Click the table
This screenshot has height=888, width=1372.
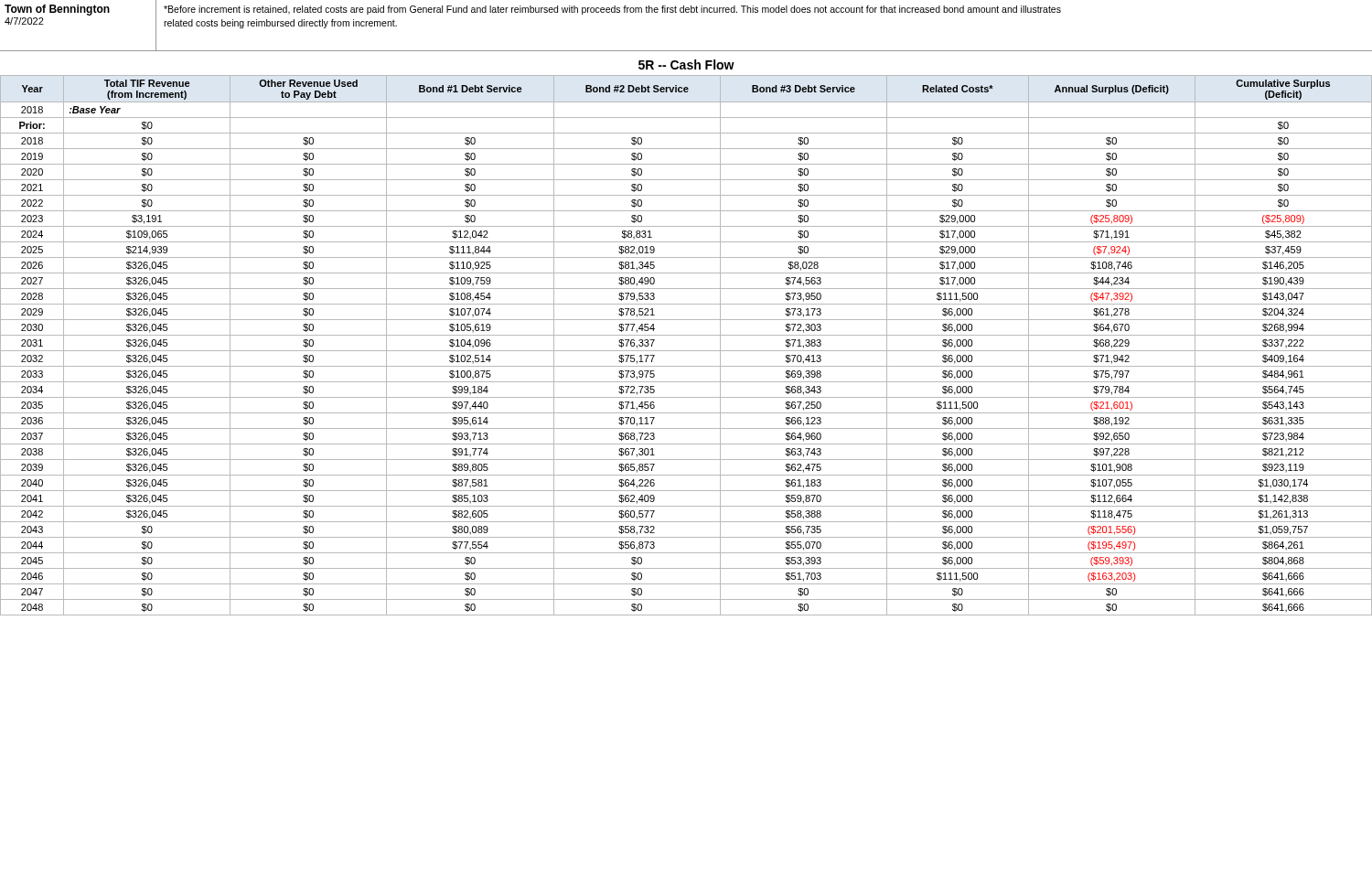coord(686,481)
